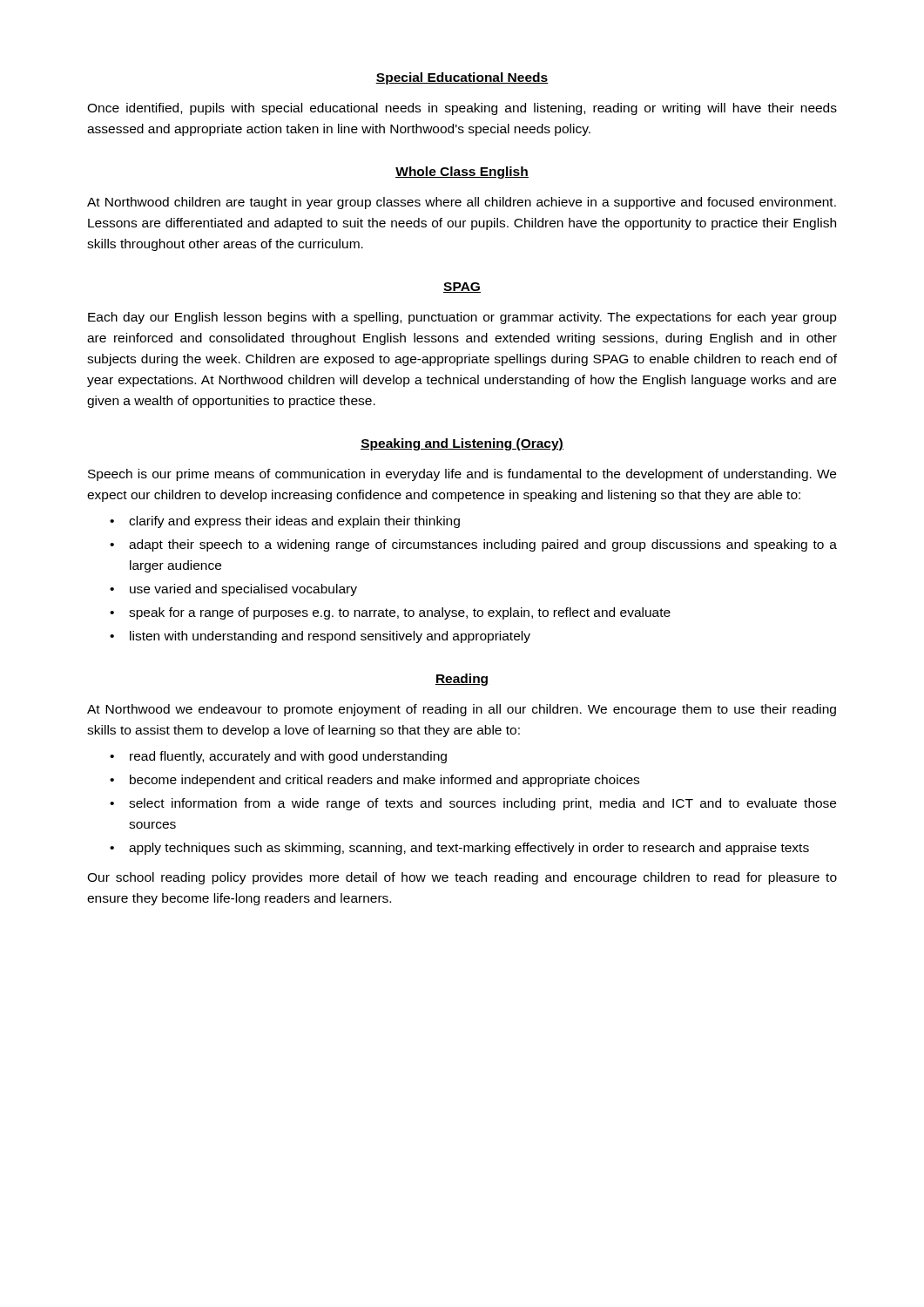Select the section header containing "Whole Class English"

[462, 171]
